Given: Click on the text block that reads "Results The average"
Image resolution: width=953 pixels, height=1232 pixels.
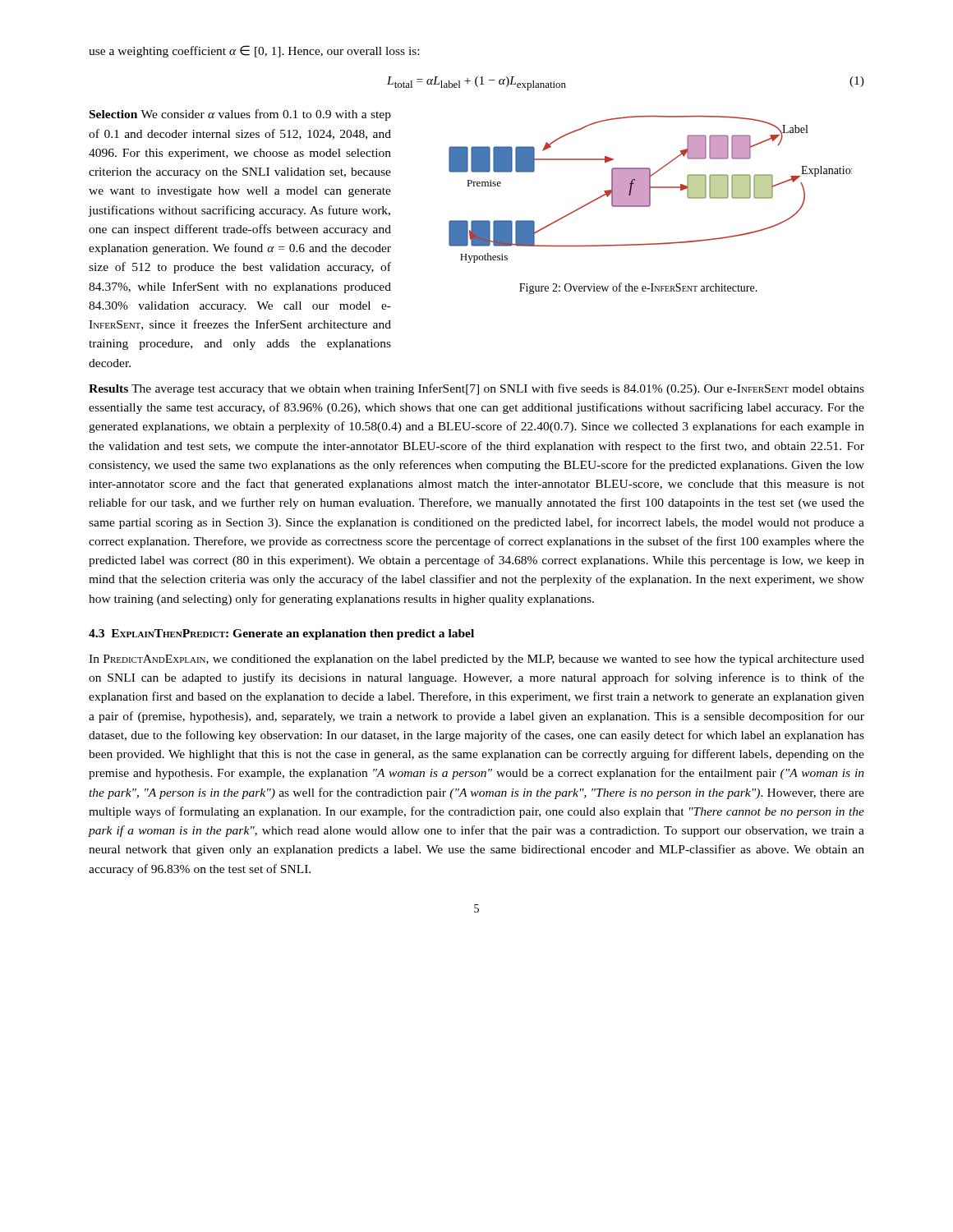Looking at the screenshot, I should (476, 493).
